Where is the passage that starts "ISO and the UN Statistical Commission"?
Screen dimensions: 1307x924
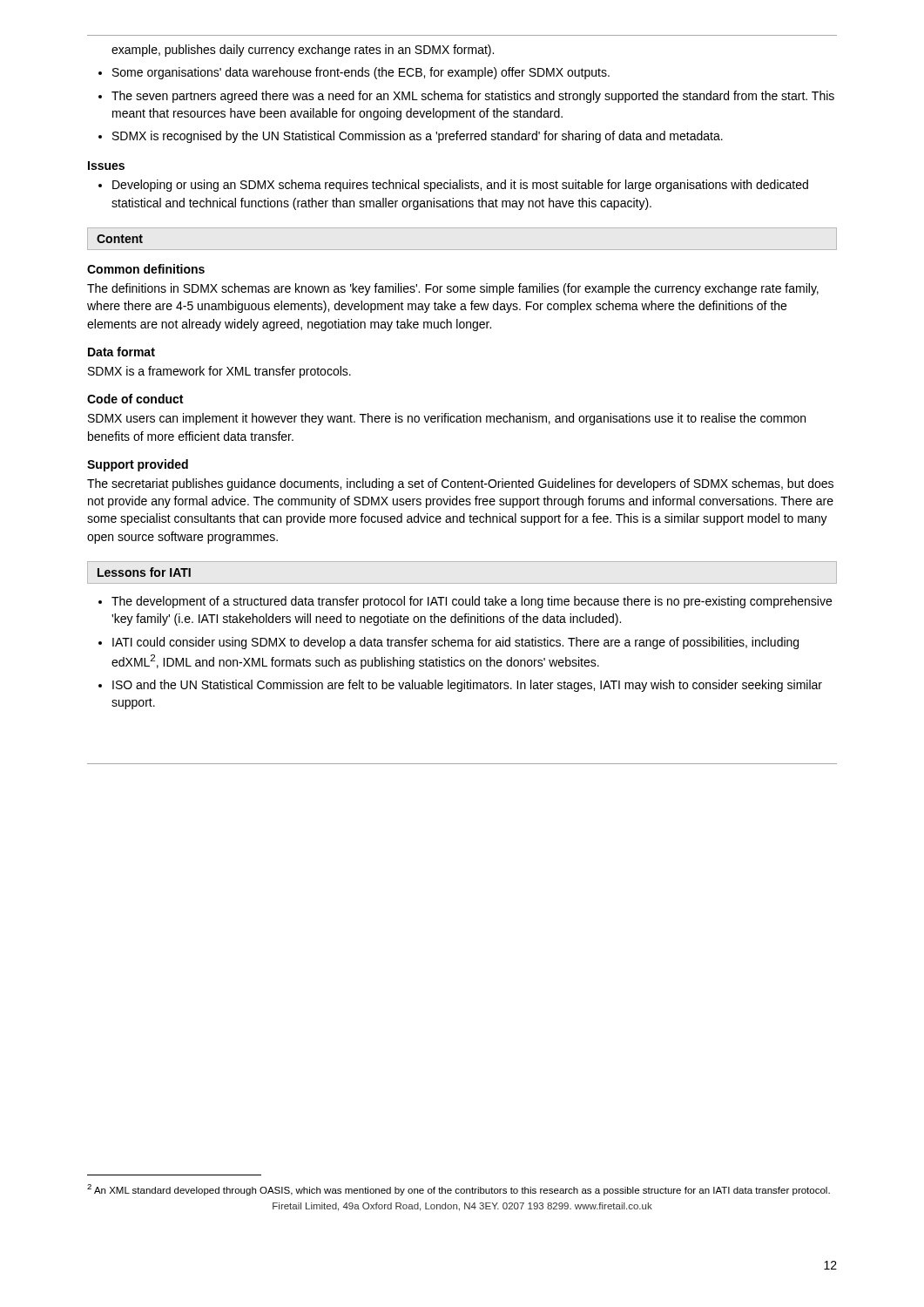click(x=467, y=694)
